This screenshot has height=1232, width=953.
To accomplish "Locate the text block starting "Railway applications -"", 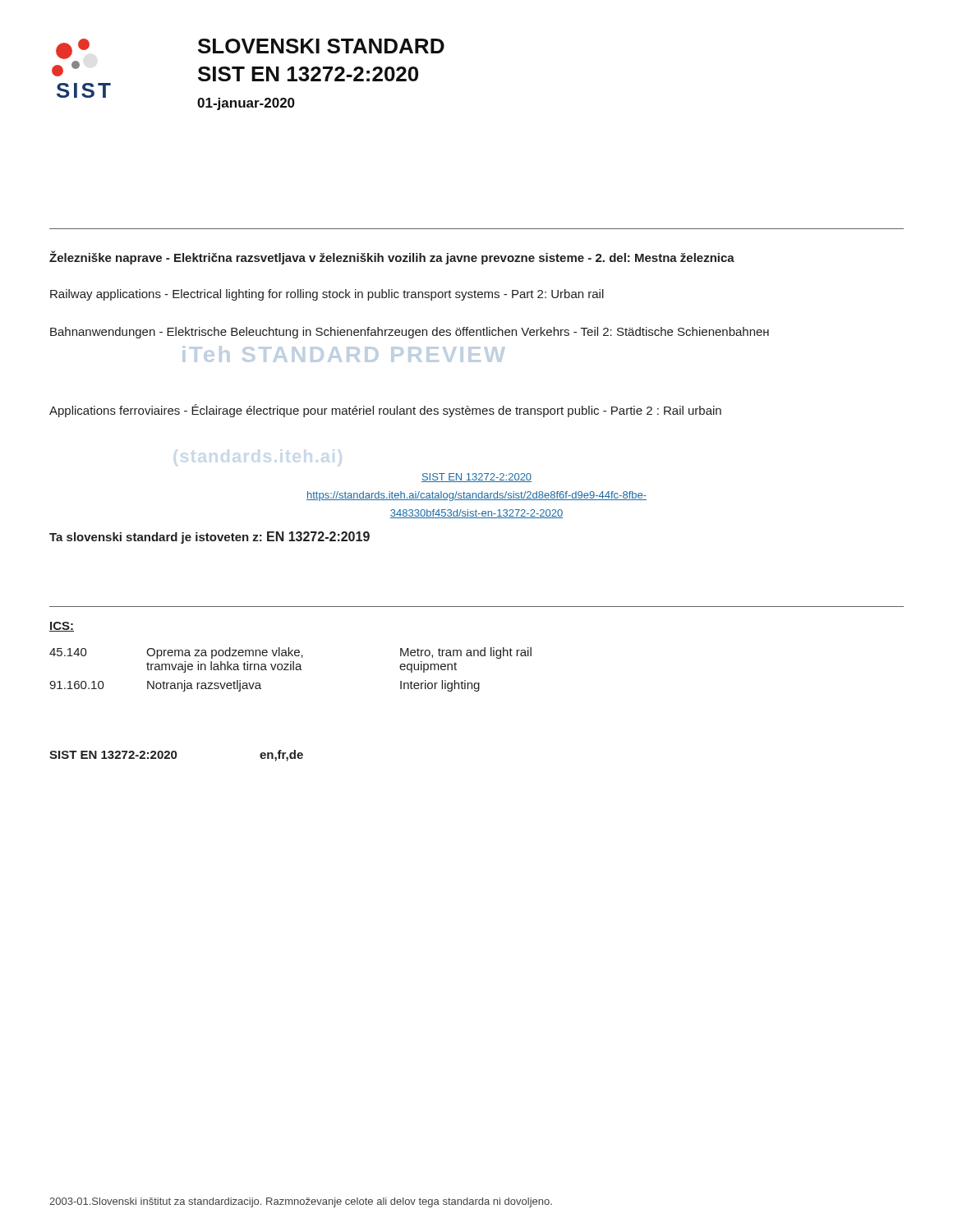I will pyautogui.click(x=327, y=293).
